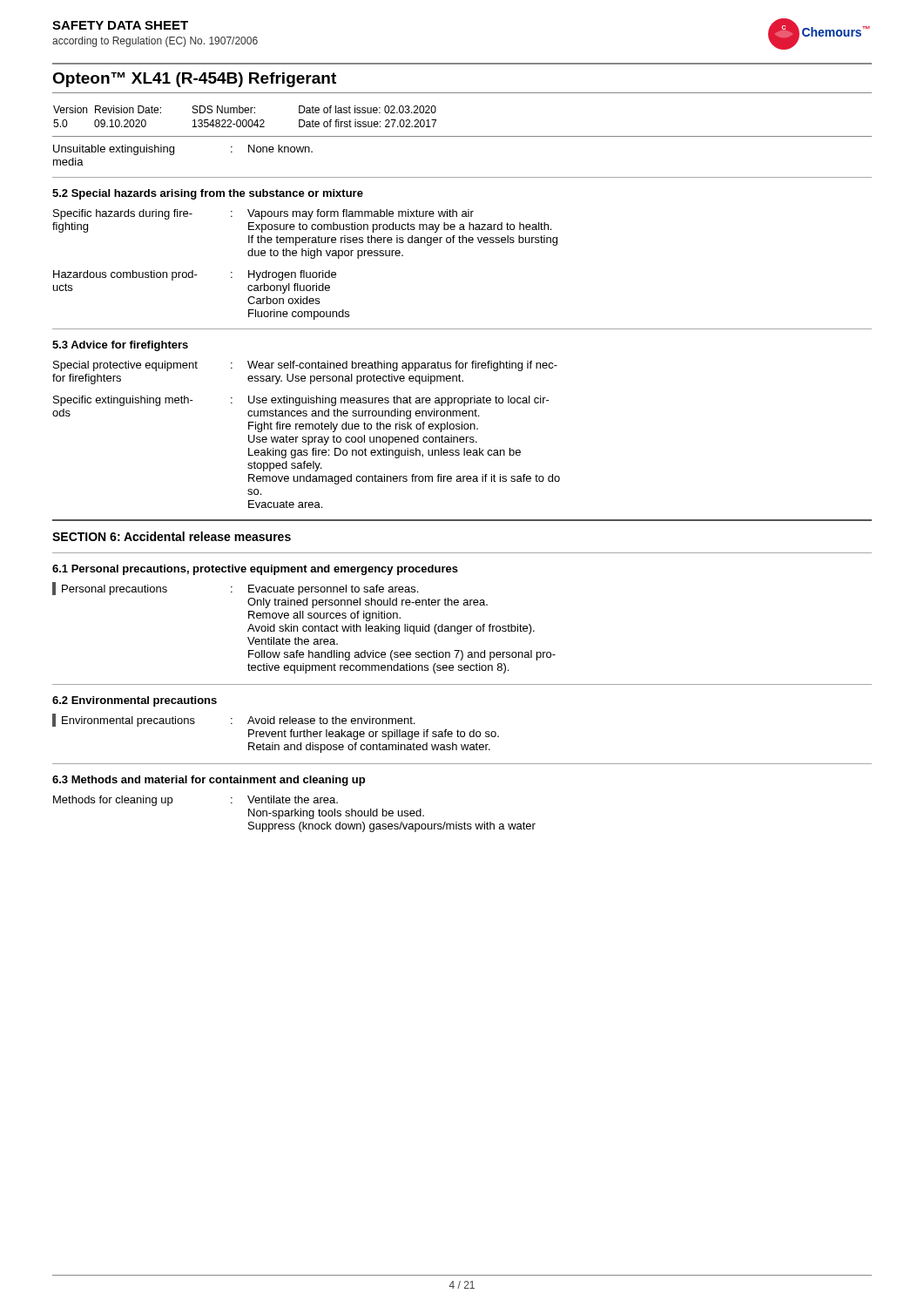The image size is (924, 1307).
Task: Locate the block starting "Personal precautions :"
Action: [x=304, y=628]
